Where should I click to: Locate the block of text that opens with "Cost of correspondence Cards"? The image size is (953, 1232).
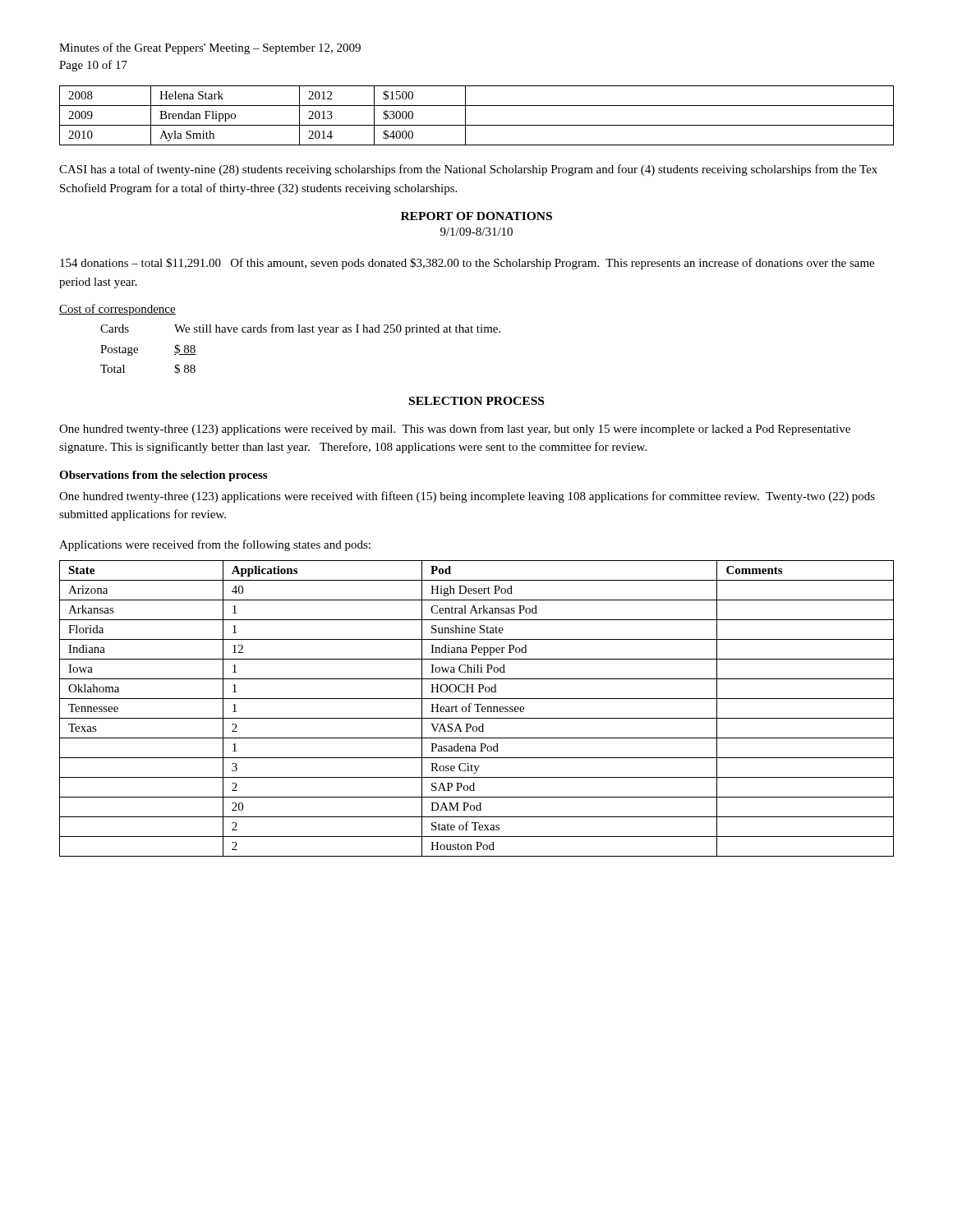(x=476, y=340)
